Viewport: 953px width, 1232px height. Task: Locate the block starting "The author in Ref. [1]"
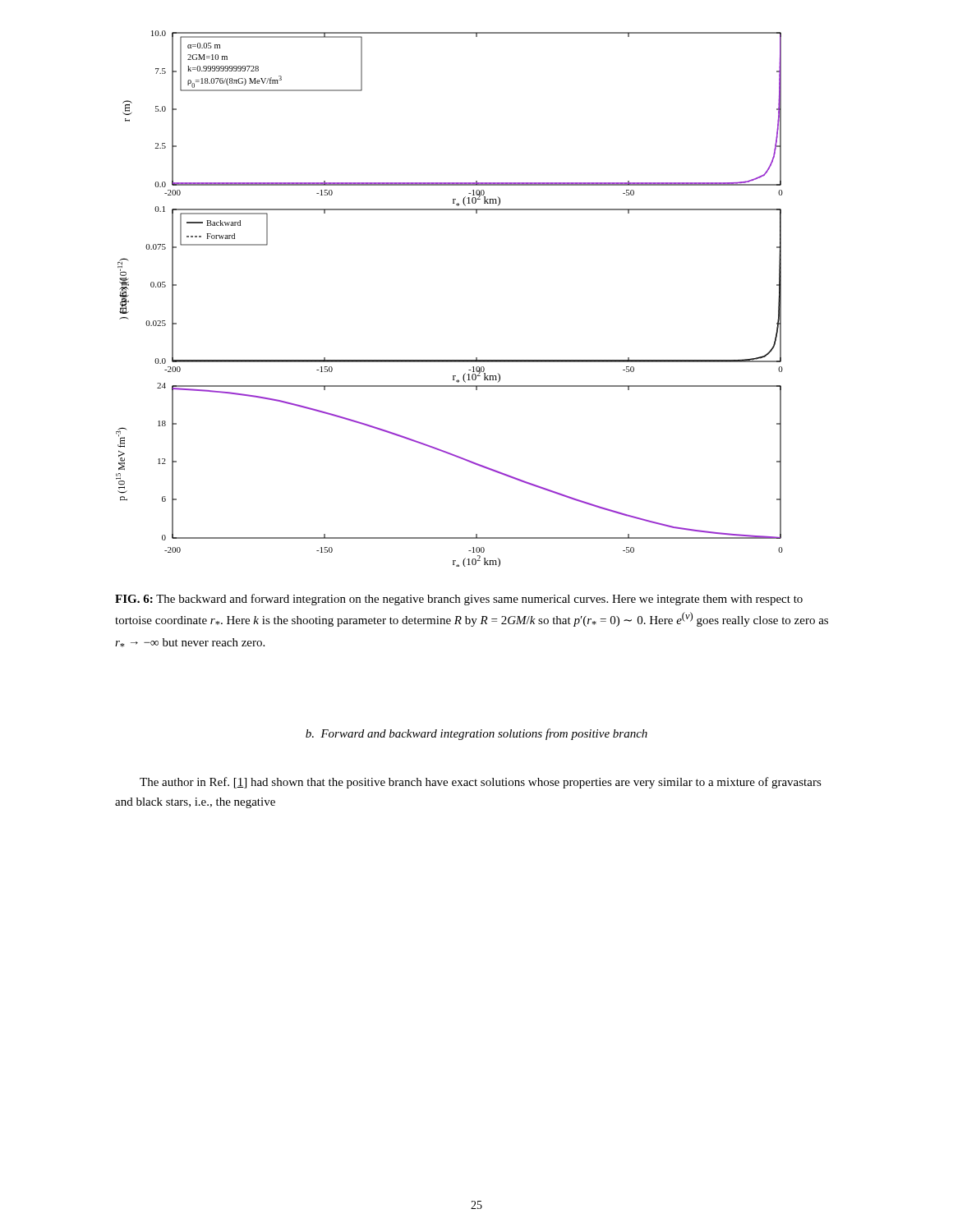click(468, 792)
